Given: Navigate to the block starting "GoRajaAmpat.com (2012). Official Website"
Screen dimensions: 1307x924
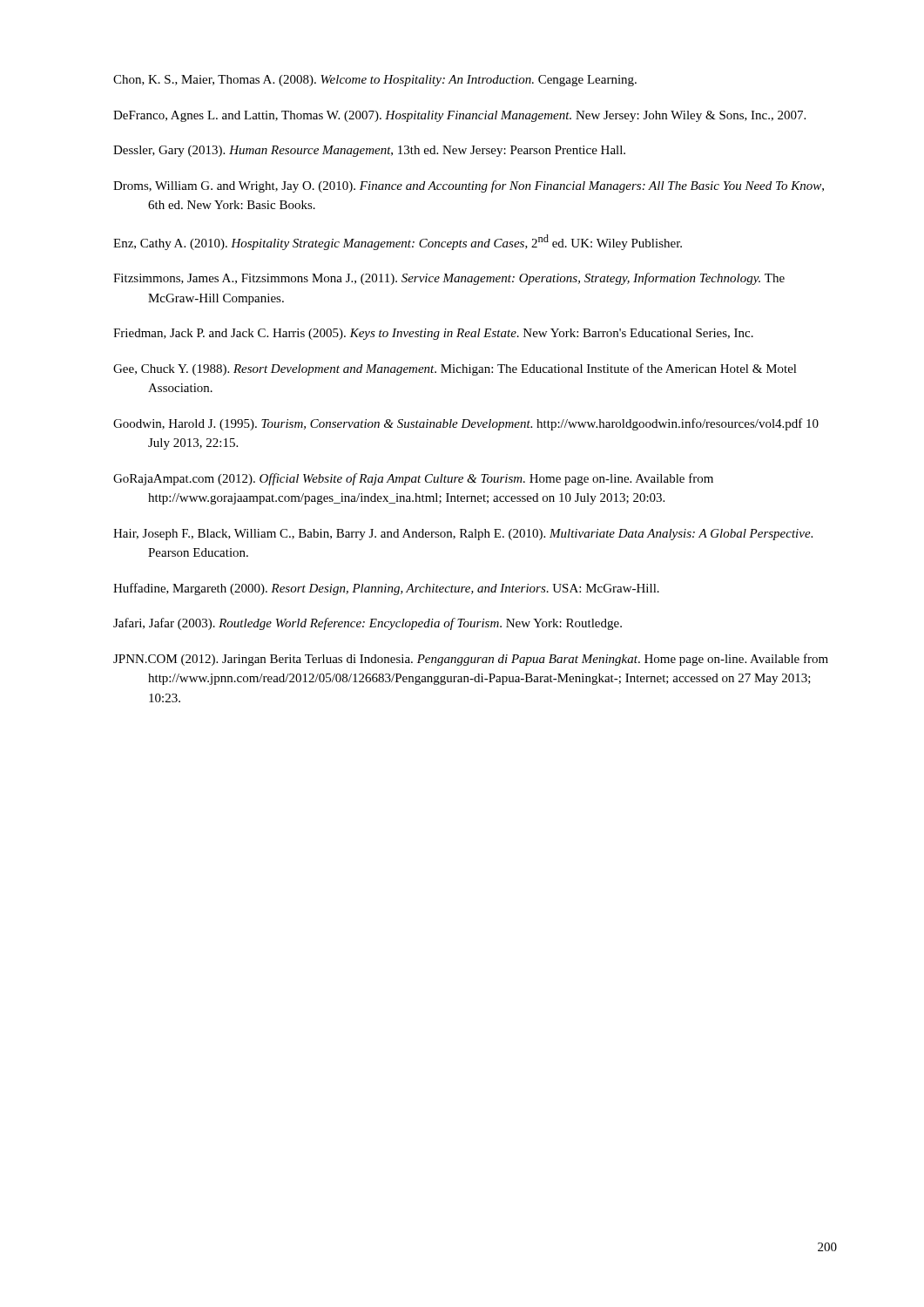Looking at the screenshot, I should click(x=475, y=488).
